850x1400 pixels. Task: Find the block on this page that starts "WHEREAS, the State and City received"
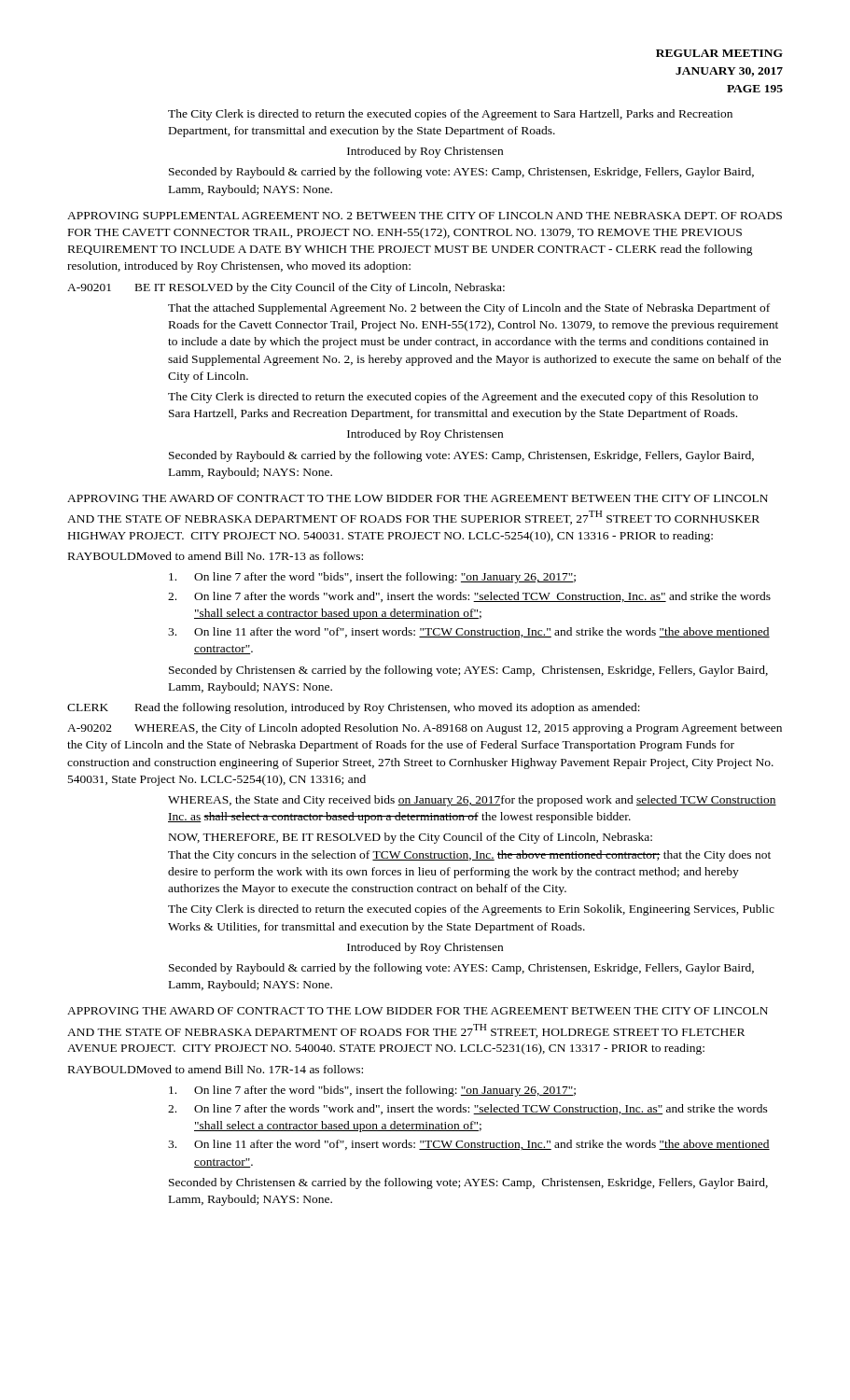[472, 808]
